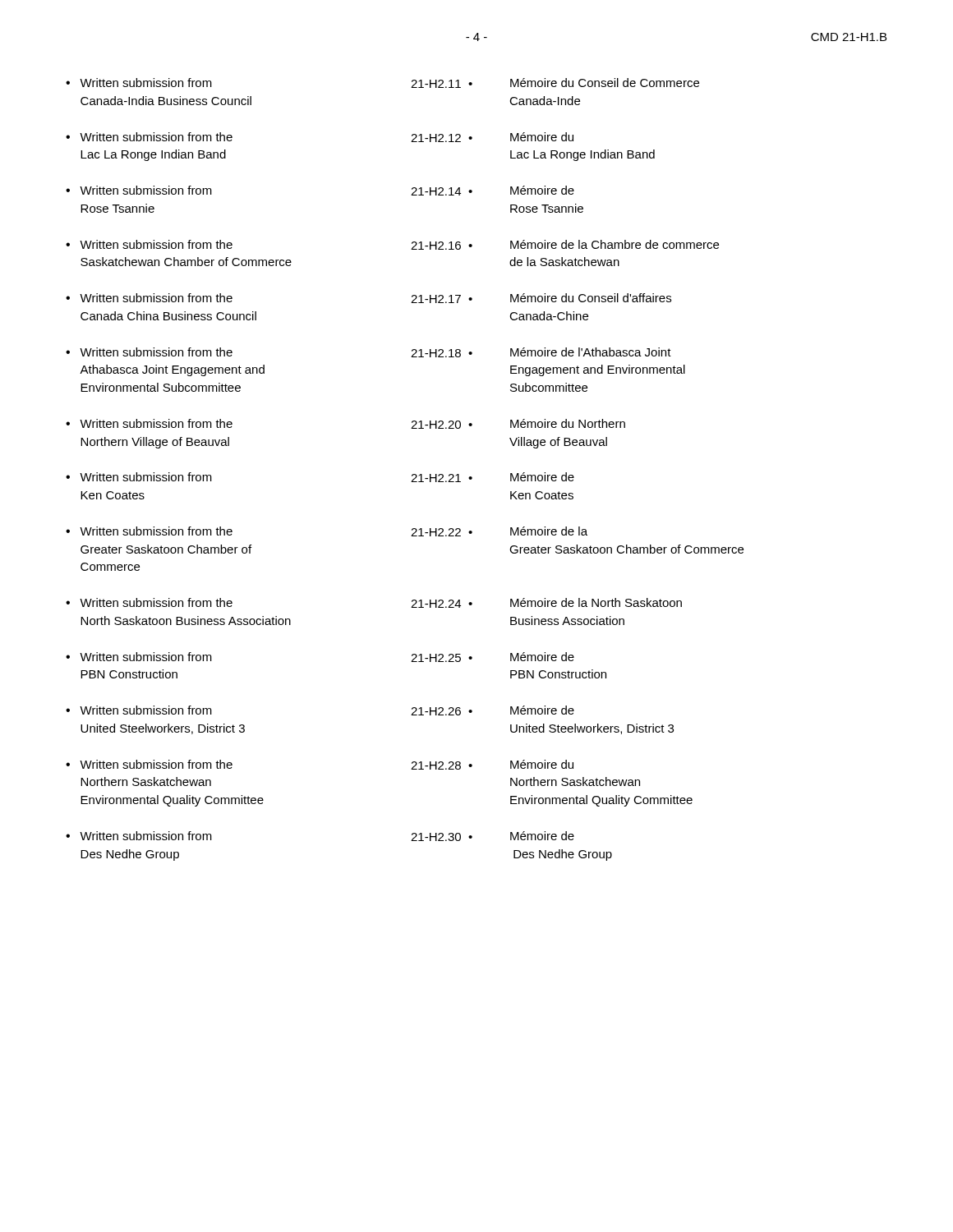Locate the text starting "• Written submission from theAthabasca"
Viewport: 953px width, 1232px height.
click(147, 352)
